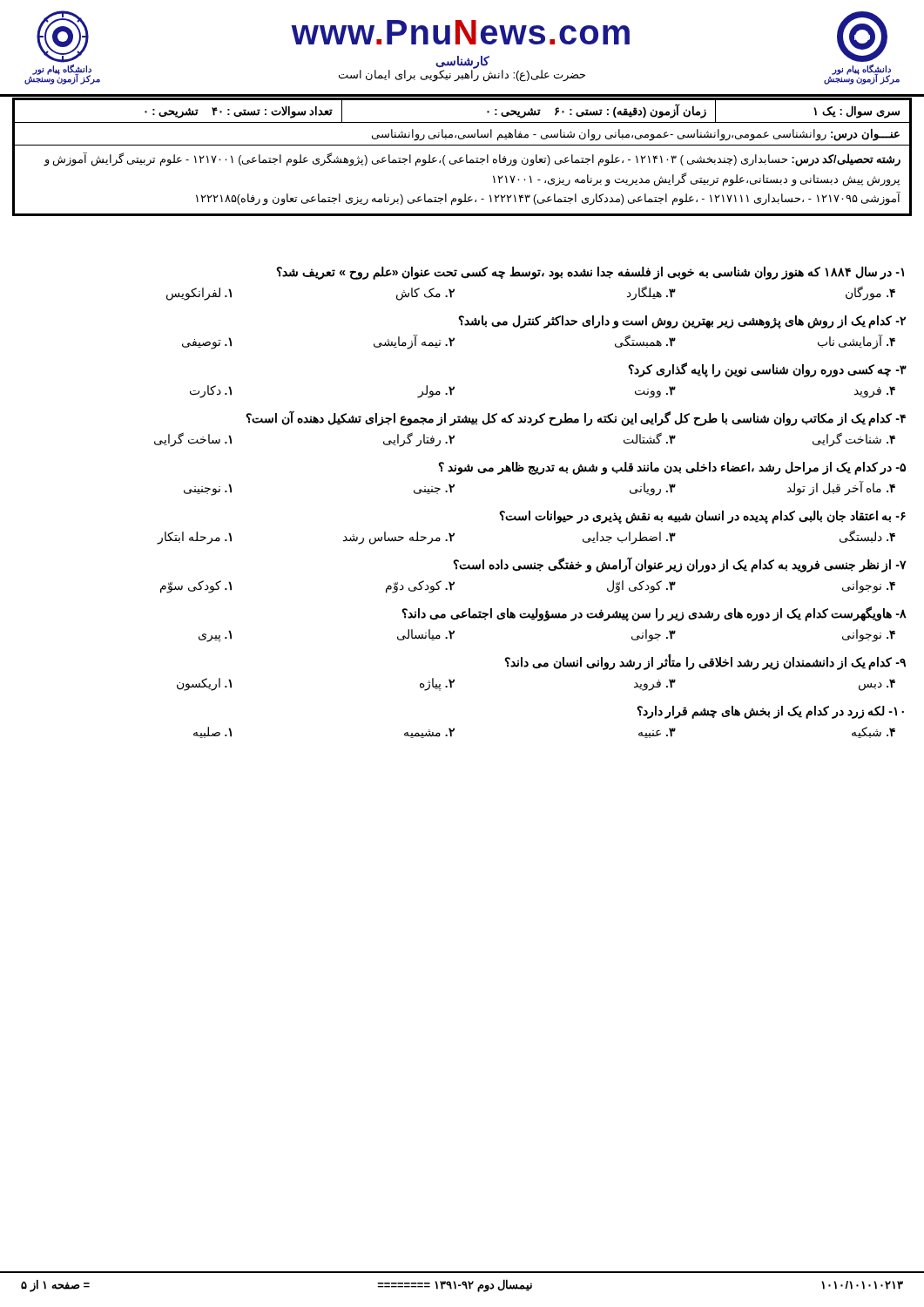This screenshot has width=924, height=1307.
Task: Locate the text block that reads "۱- در سال ۱۸۸۴ که هنوز روان شناسی"
Action: coord(591,272)
